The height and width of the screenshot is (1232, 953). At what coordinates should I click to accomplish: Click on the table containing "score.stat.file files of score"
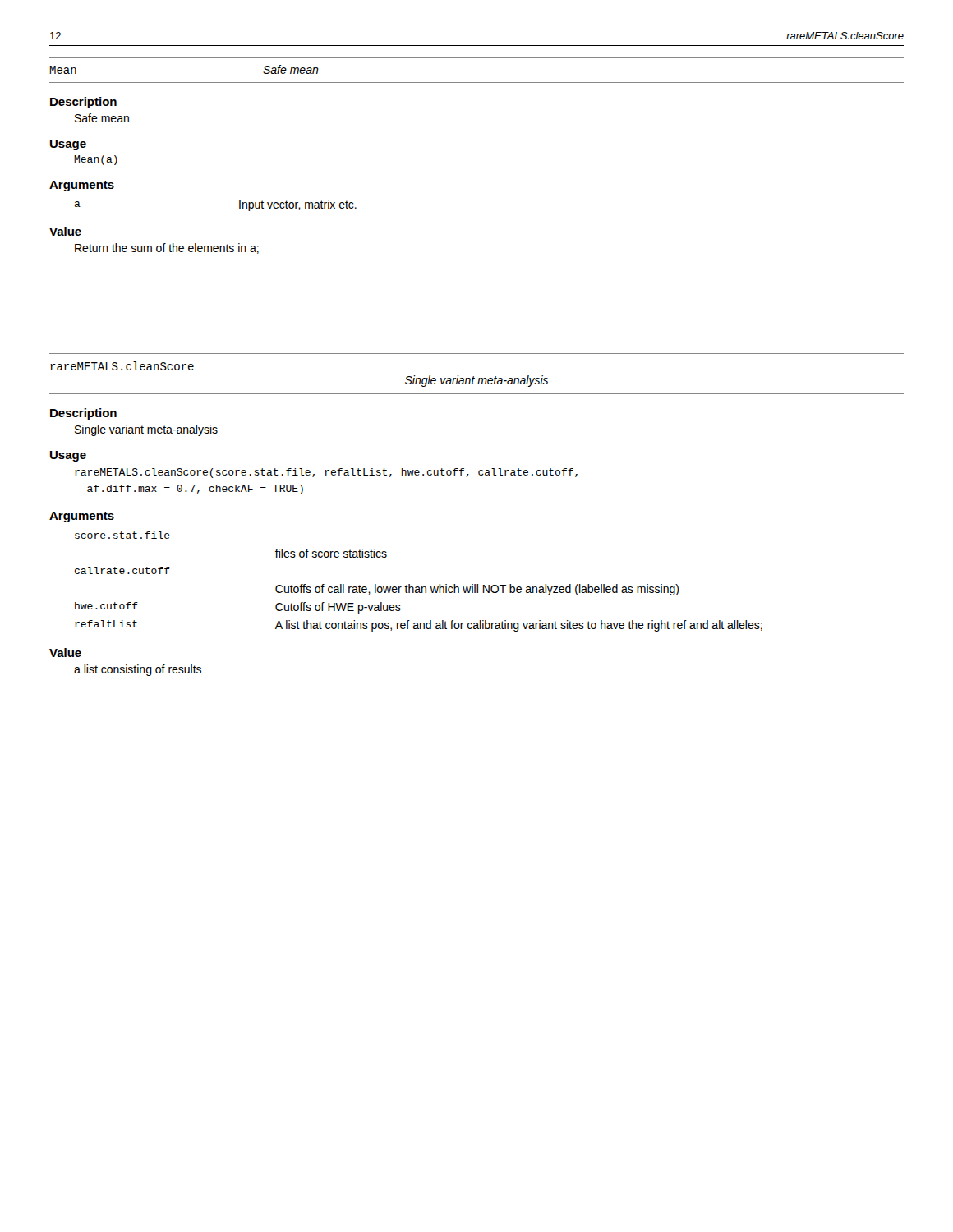(489, 581)
